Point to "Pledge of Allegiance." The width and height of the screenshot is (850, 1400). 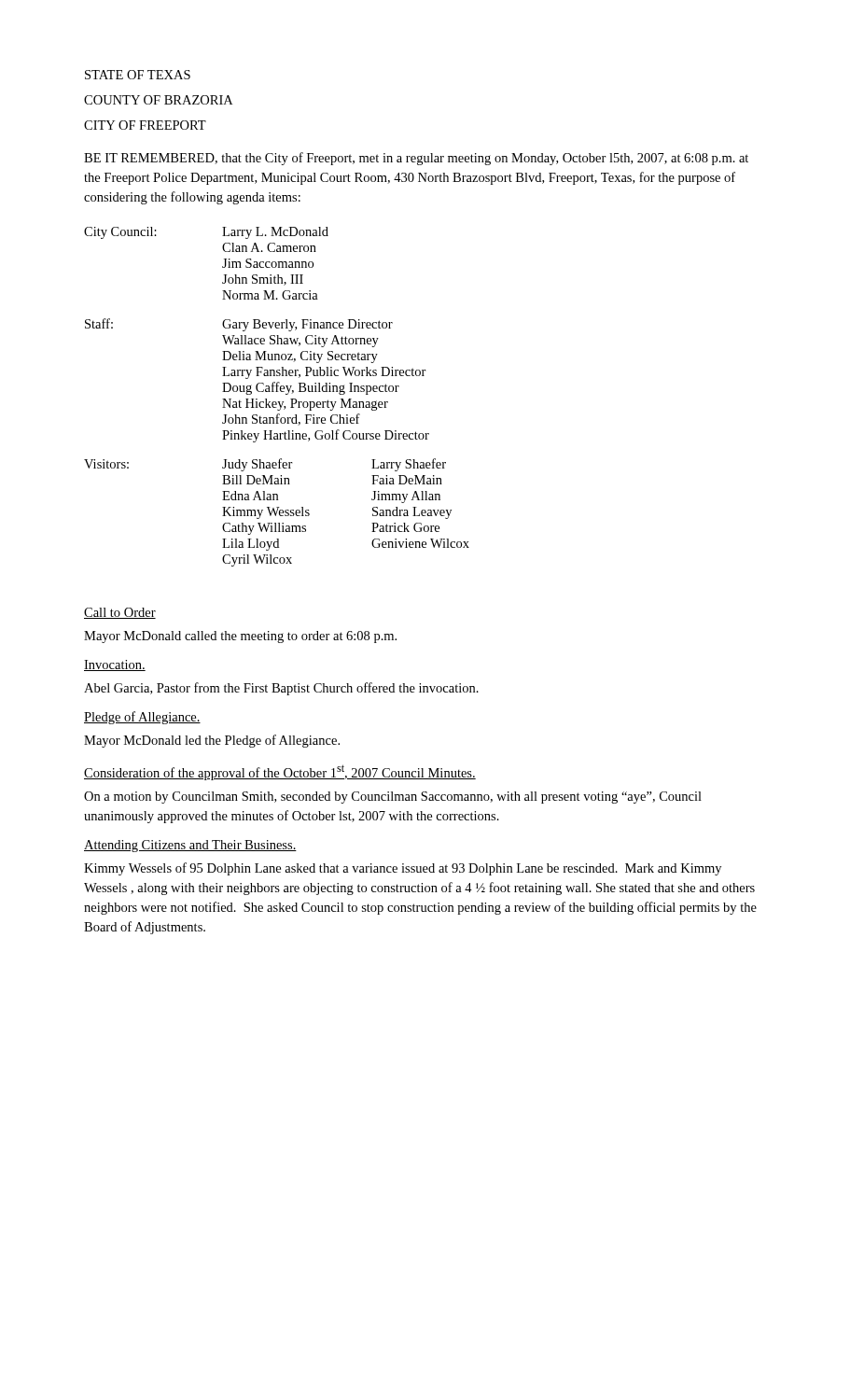pyautogui.click(x=142, y=717)
